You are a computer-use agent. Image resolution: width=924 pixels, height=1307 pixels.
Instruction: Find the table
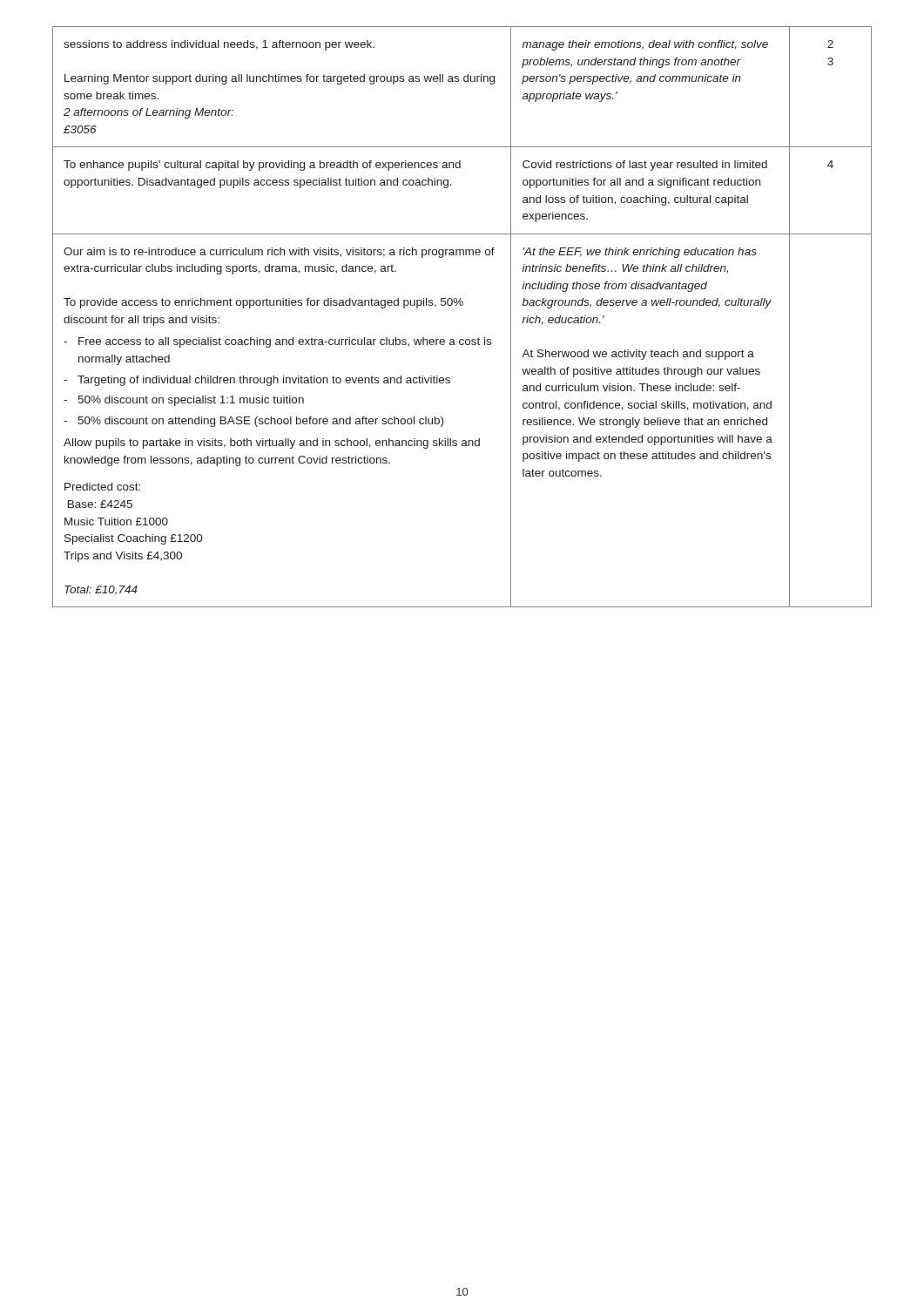(x=462, y=317)
